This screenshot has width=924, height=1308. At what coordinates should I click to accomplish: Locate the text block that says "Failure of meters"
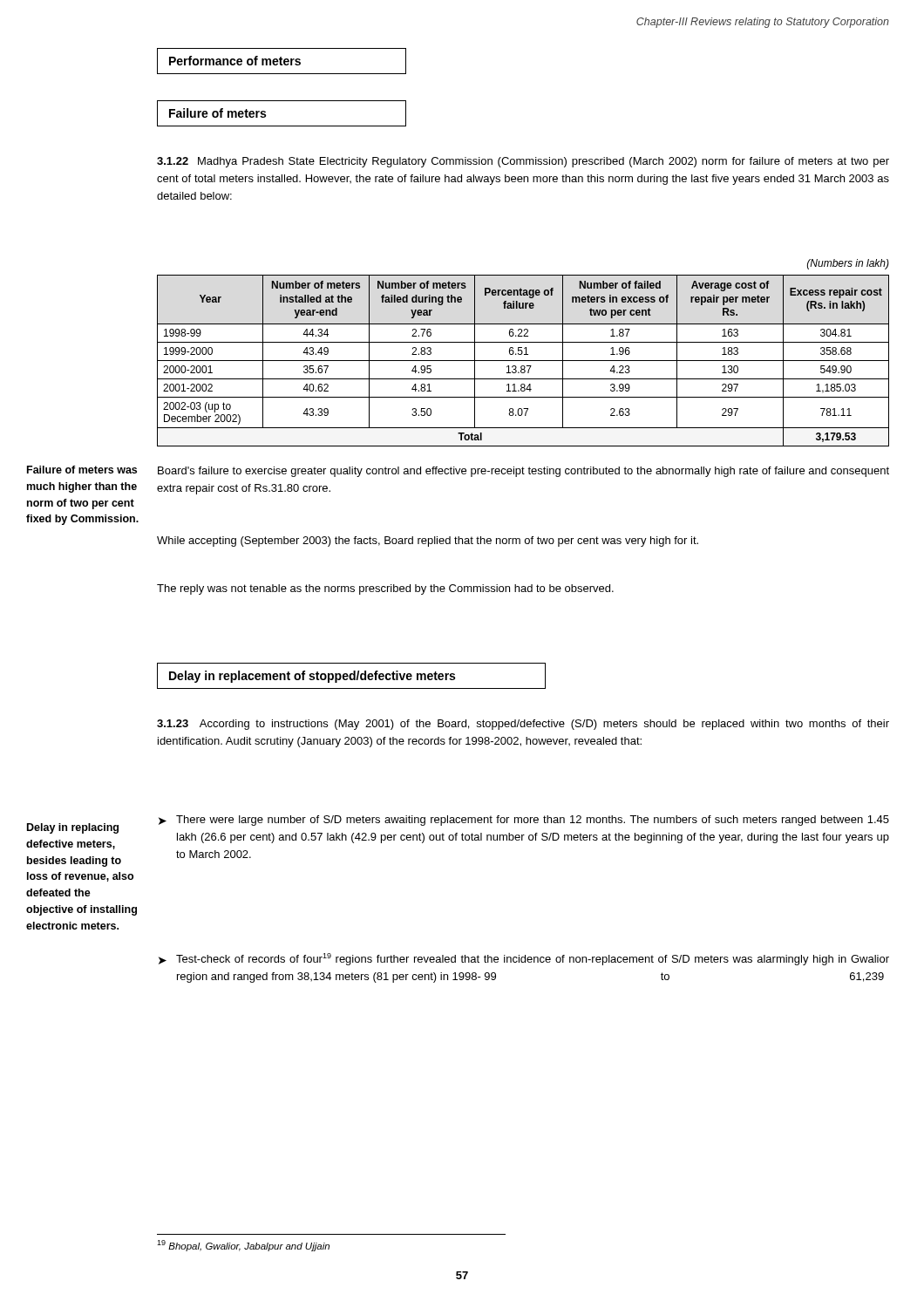(82, 495)
